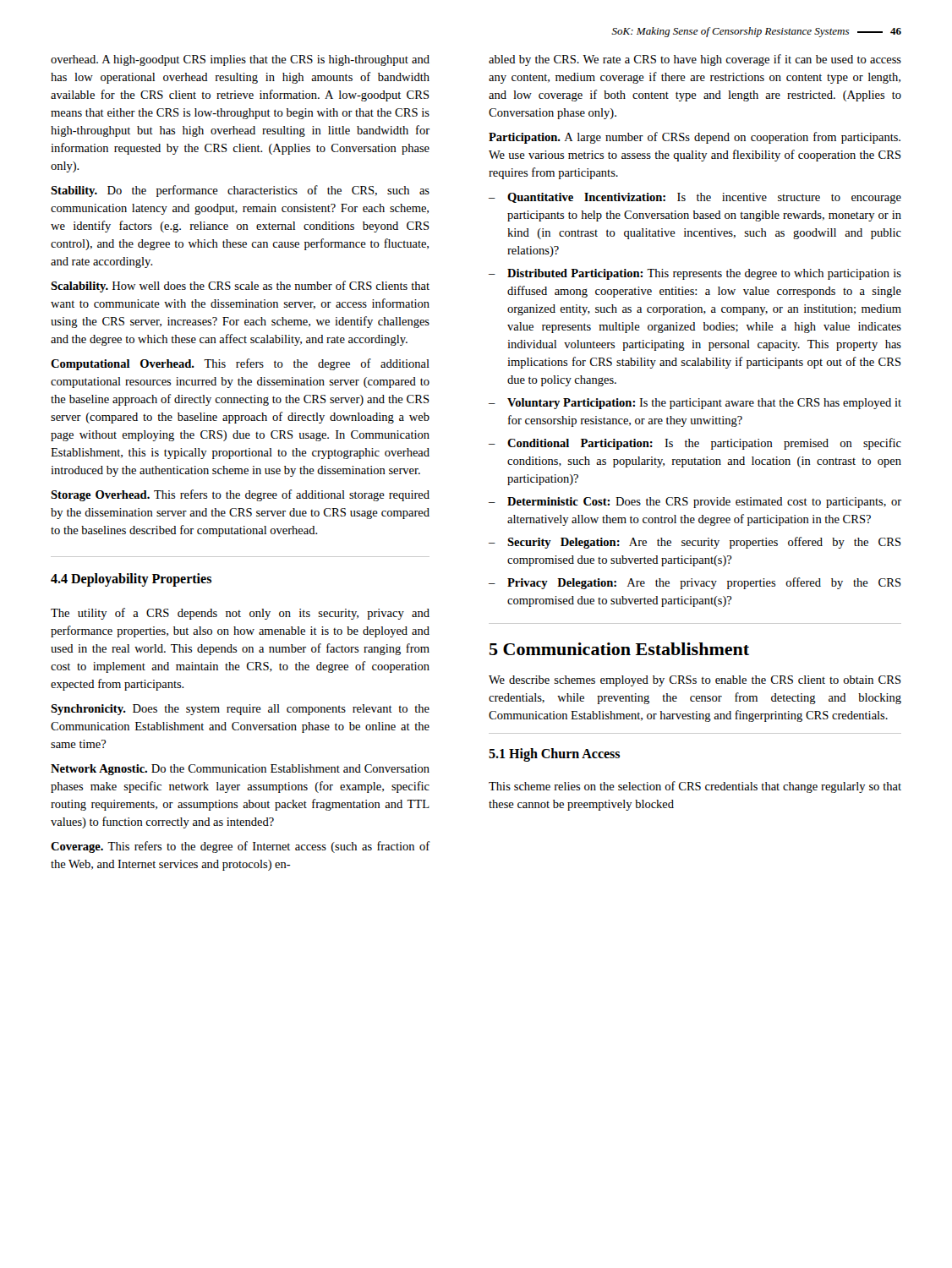The width and height of the screenshot is (952, 1268).
Task: Find the section header with the text "5.1 High Churn"
Action: [554, 754]
